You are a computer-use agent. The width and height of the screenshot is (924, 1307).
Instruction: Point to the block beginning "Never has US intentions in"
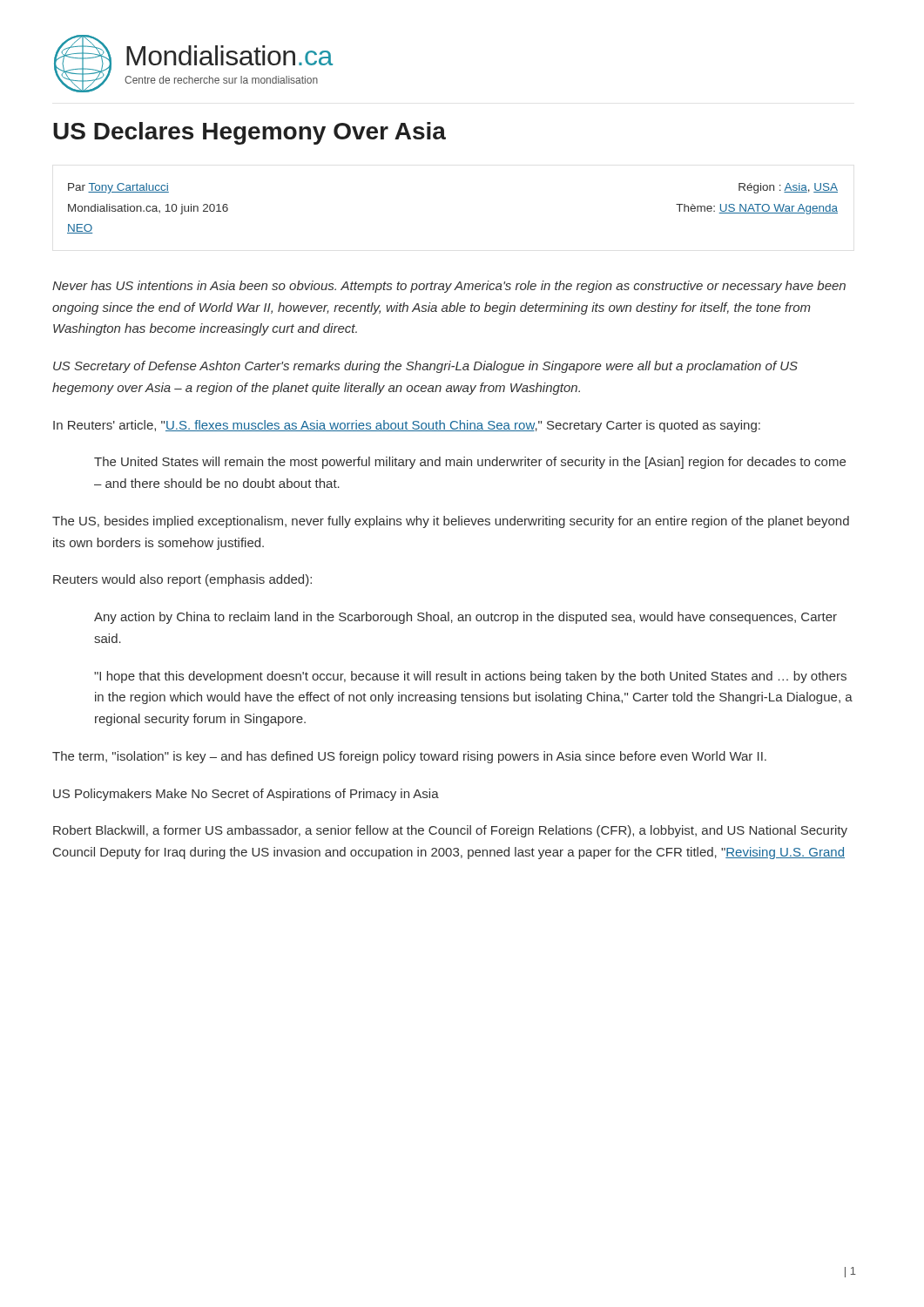[x=449, y=307]
